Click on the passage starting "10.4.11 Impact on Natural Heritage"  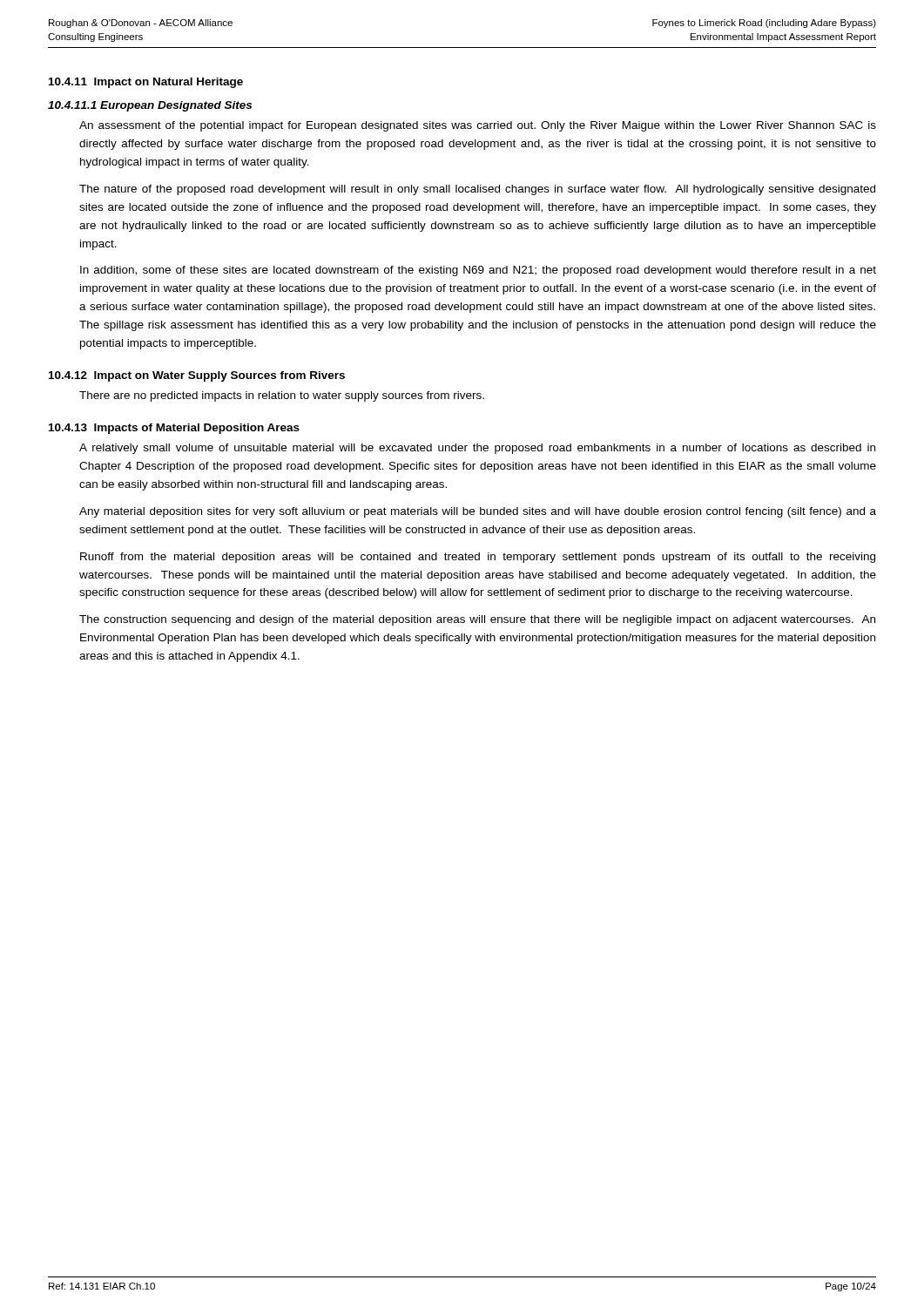(x=146, y=81)
